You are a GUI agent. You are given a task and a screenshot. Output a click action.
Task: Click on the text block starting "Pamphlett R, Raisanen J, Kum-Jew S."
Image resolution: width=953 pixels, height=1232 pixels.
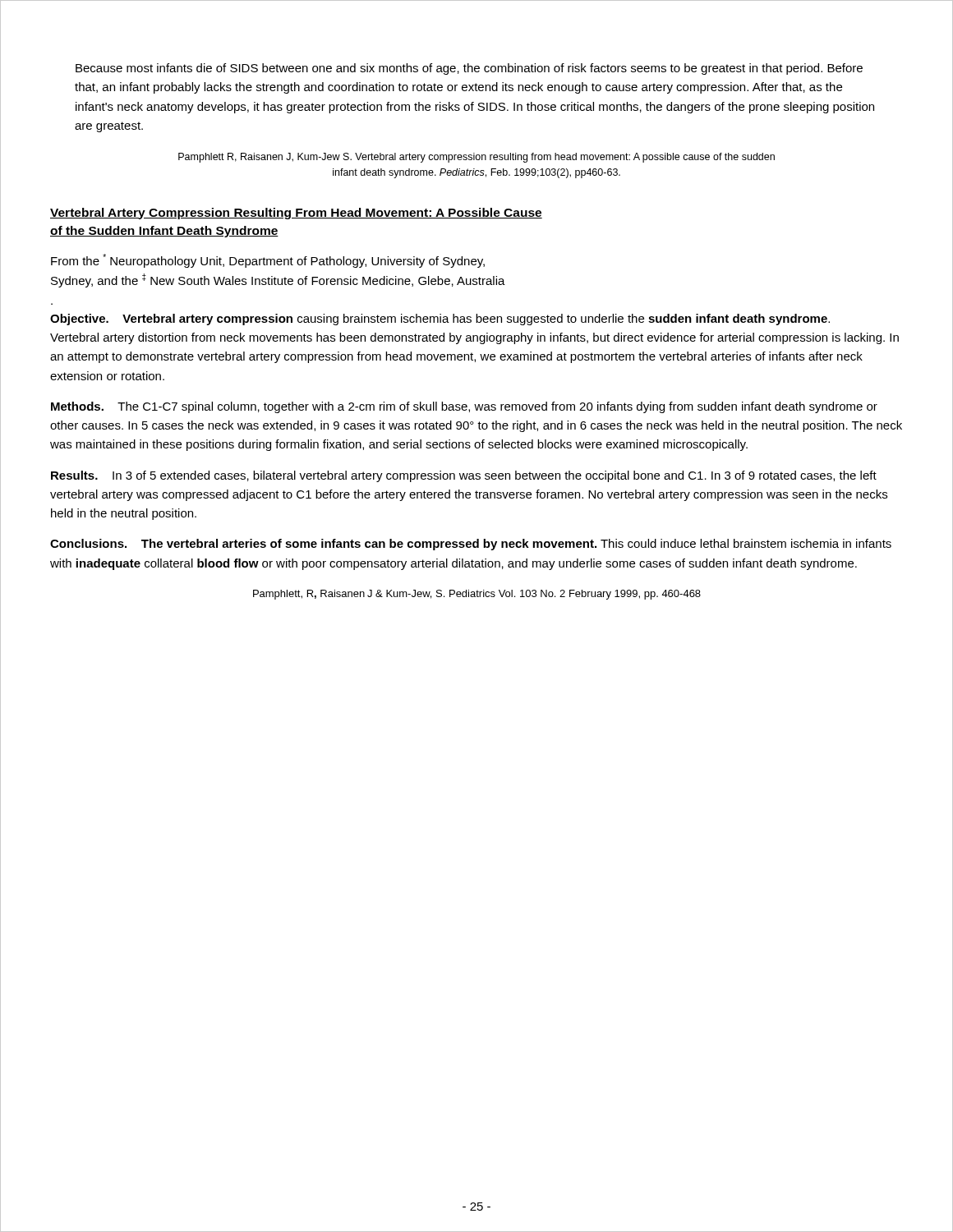(x=476, y=165)
